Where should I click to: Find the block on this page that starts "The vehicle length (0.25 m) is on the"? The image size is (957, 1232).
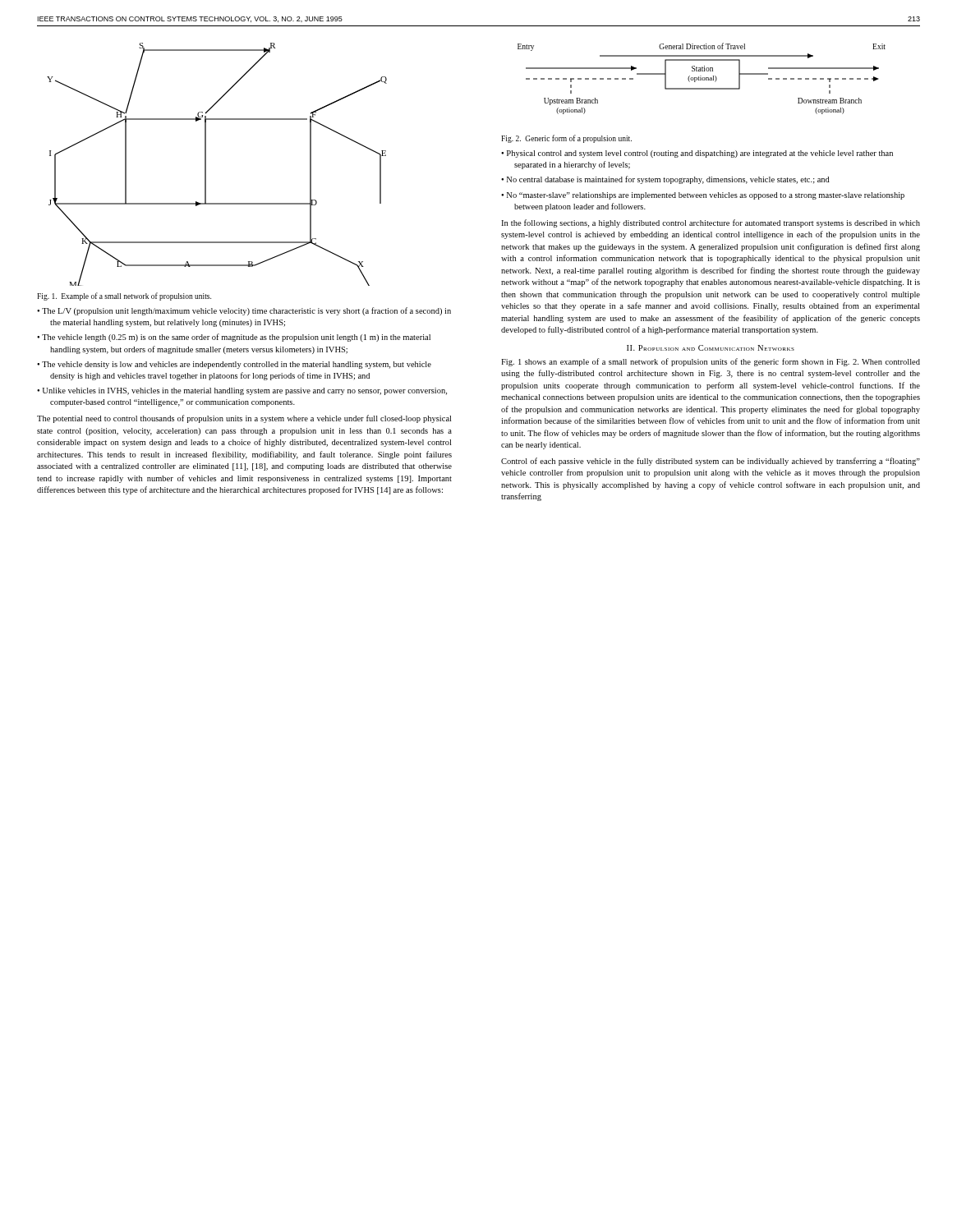pos(237,343)
